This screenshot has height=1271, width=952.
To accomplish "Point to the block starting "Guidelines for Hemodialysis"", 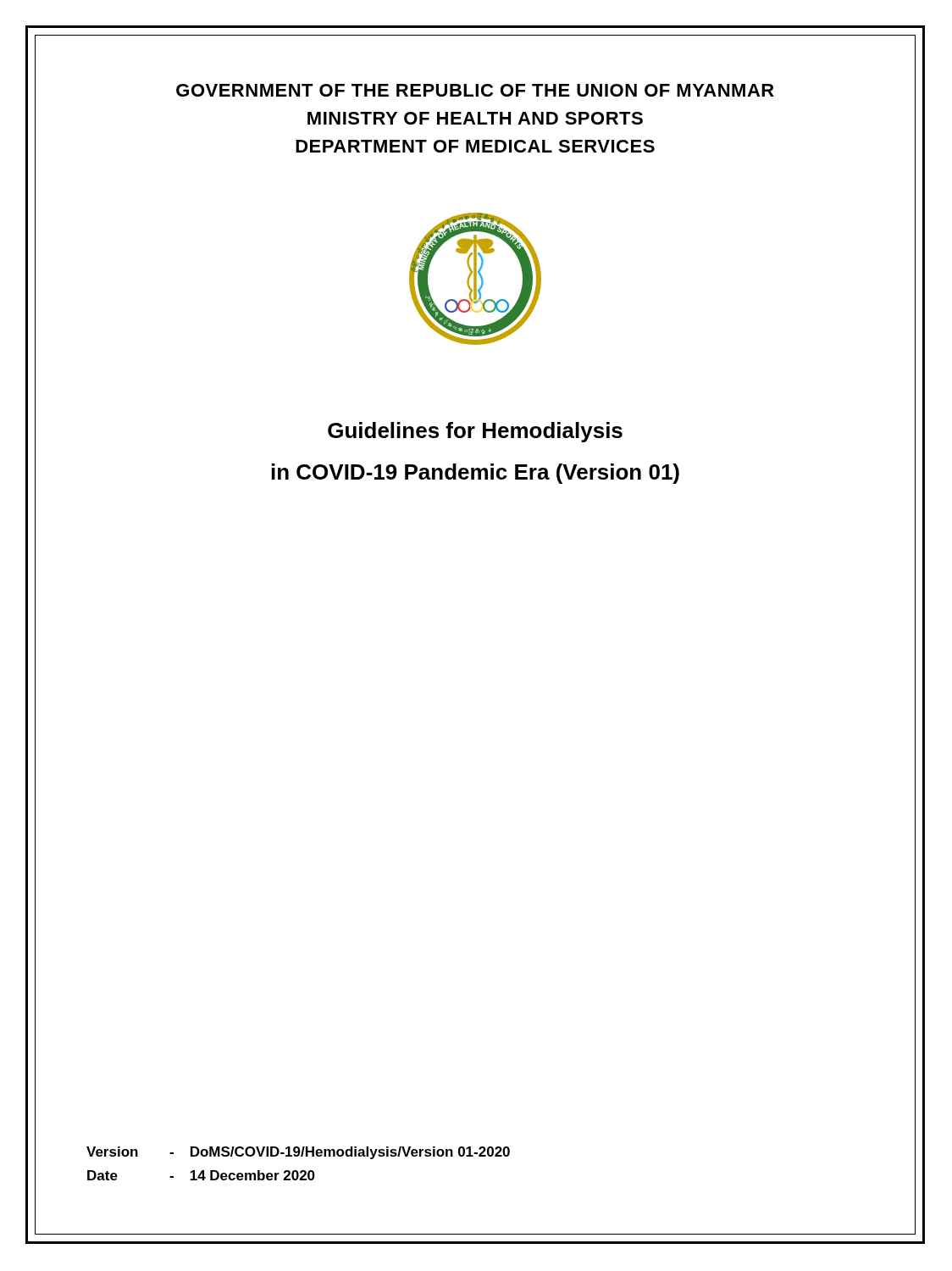I will [475, 430].
